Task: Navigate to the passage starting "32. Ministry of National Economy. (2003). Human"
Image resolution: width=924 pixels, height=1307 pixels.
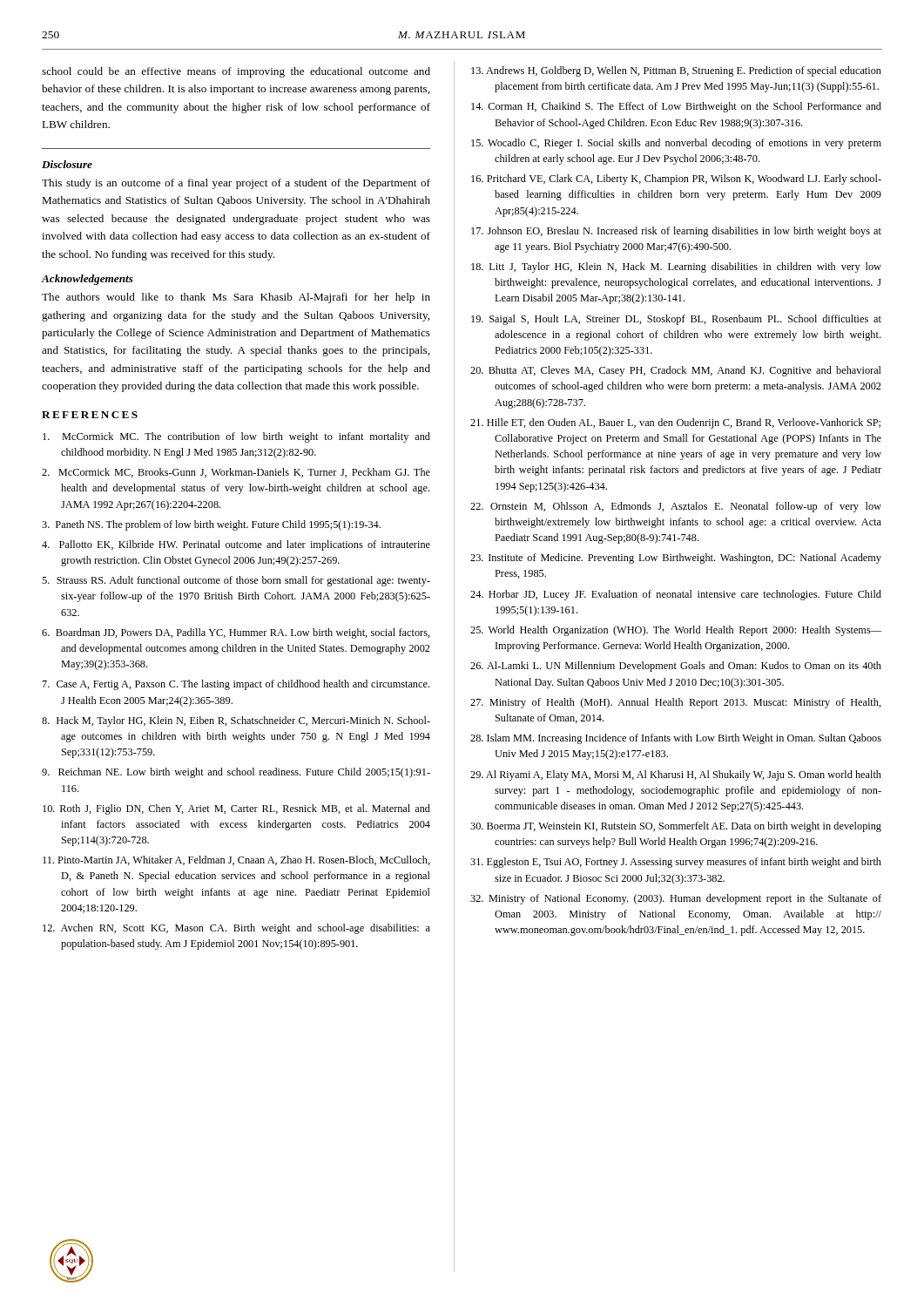Action: (676, 914)
